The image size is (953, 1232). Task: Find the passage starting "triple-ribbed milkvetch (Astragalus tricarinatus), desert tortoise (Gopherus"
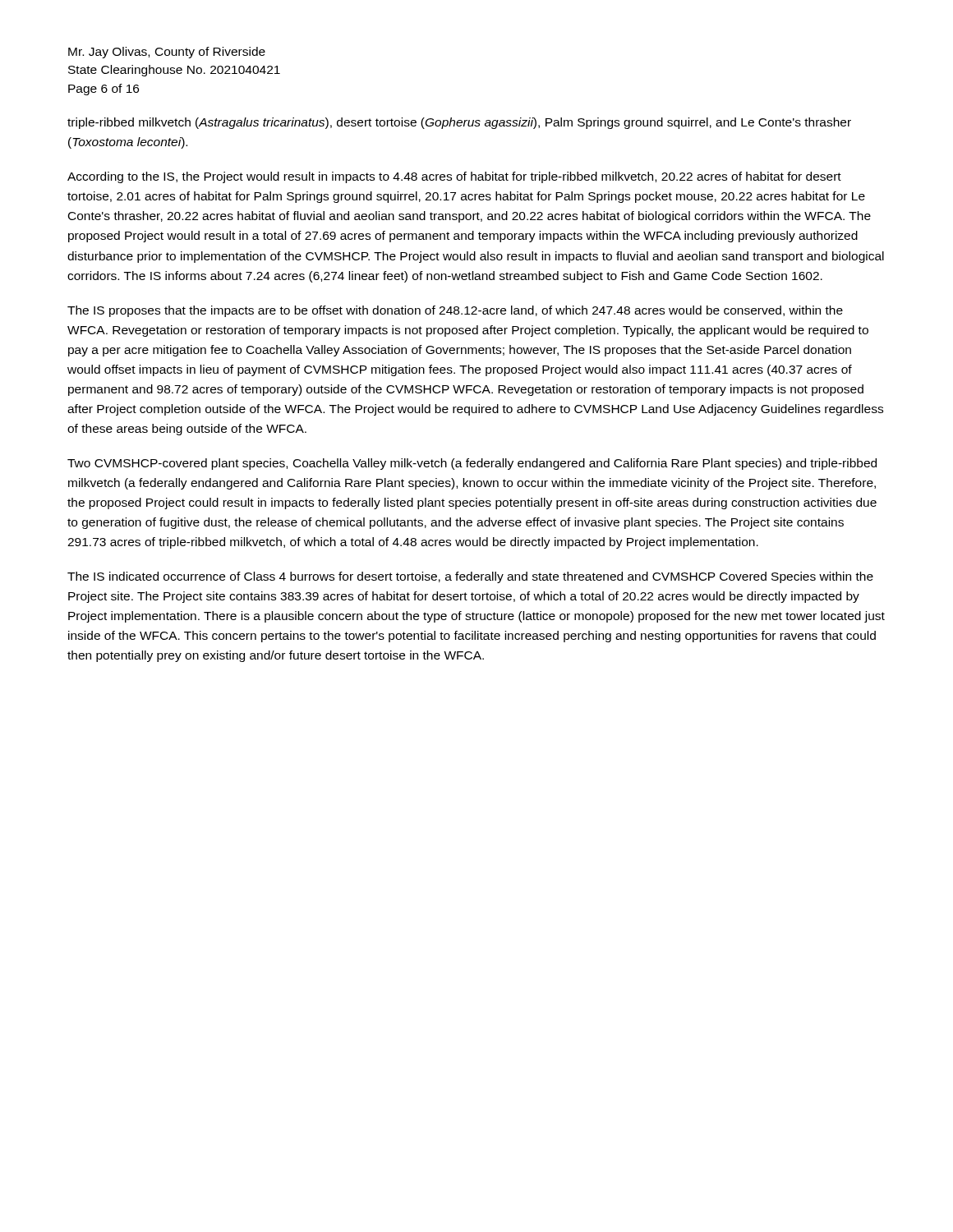pos(459,132)
